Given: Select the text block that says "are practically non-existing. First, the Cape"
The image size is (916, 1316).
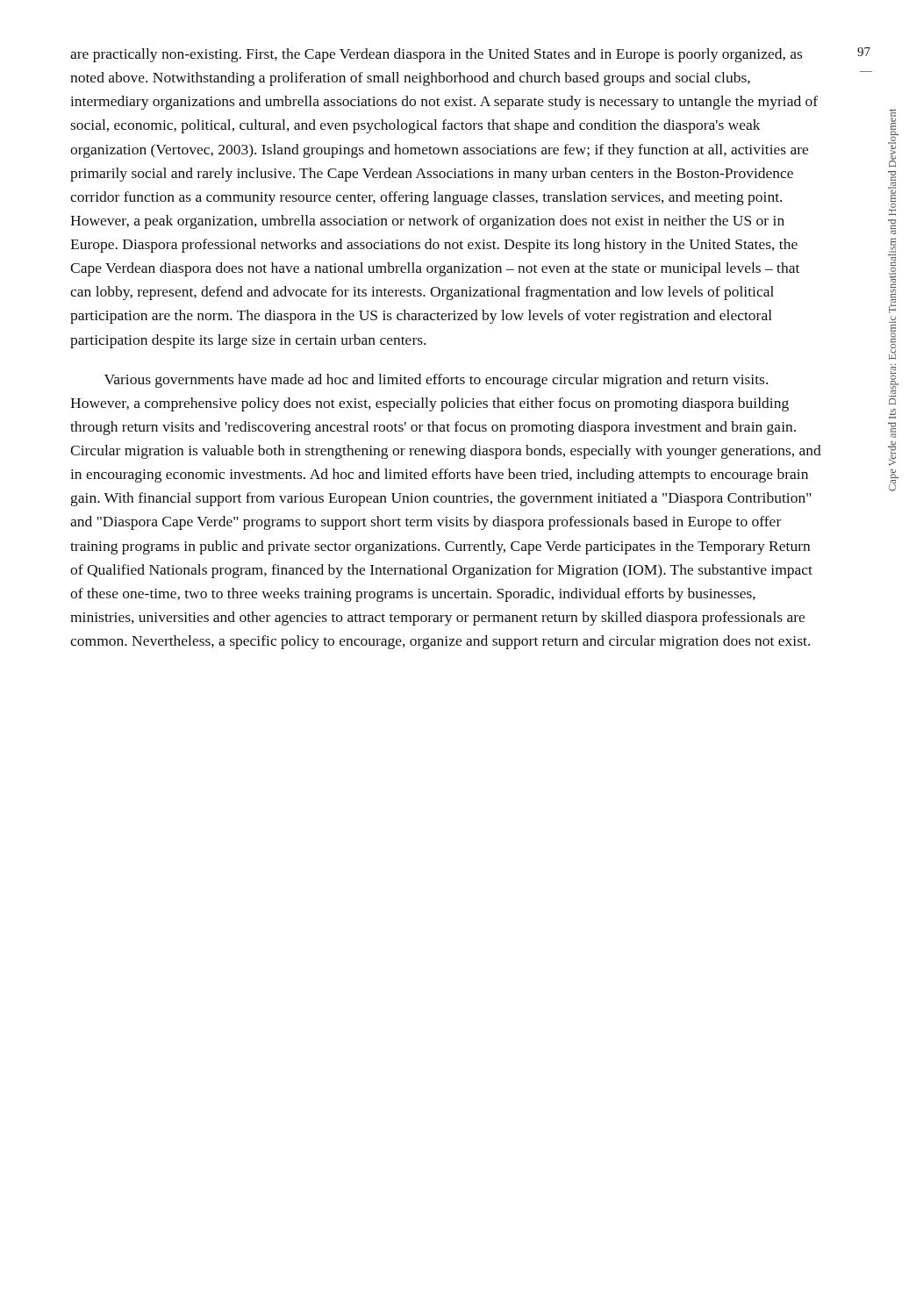Looking at the screenshot, I should click(x=447, y=197).
